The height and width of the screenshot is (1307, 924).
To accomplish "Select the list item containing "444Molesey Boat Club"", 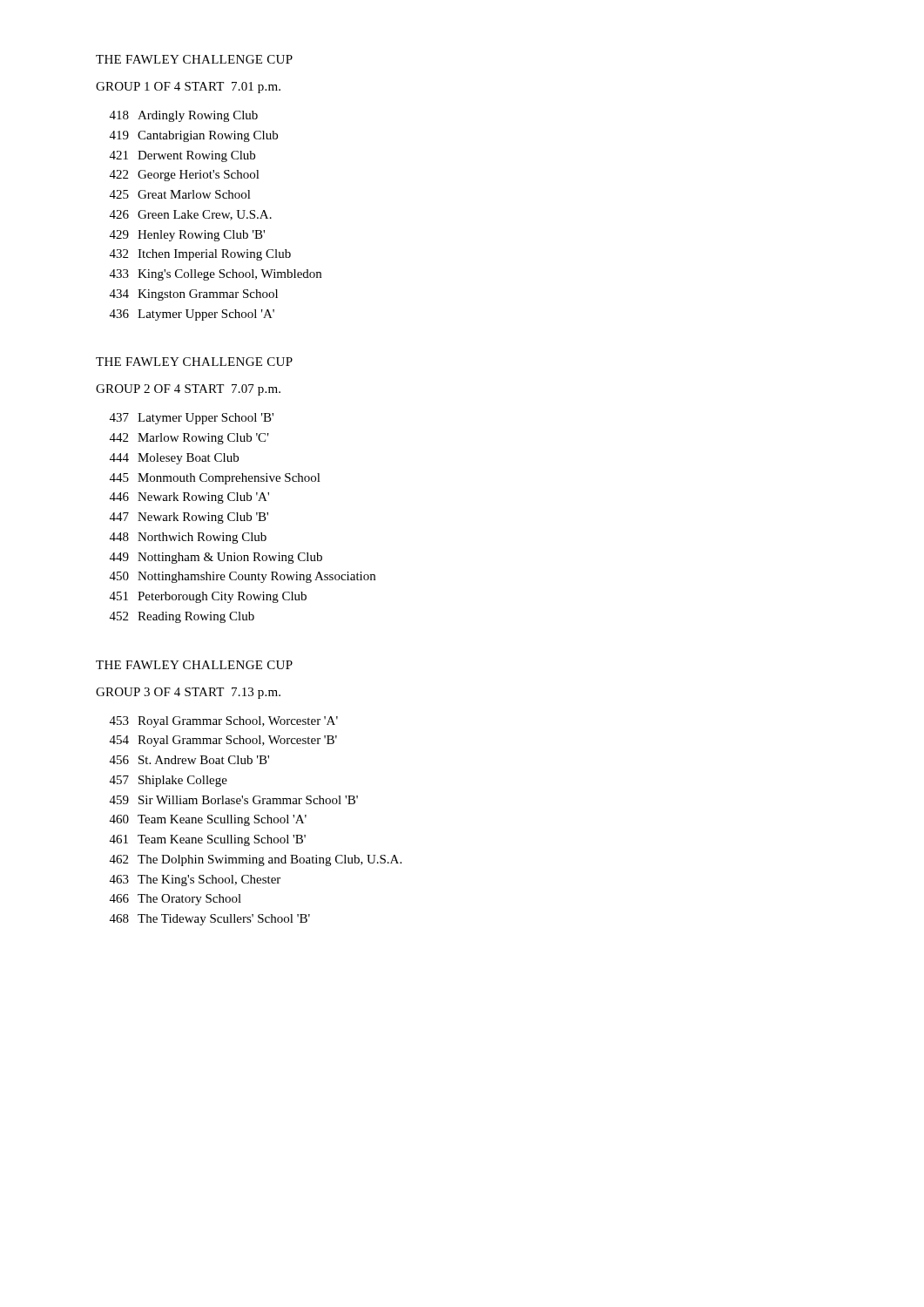I will point(174,459).
